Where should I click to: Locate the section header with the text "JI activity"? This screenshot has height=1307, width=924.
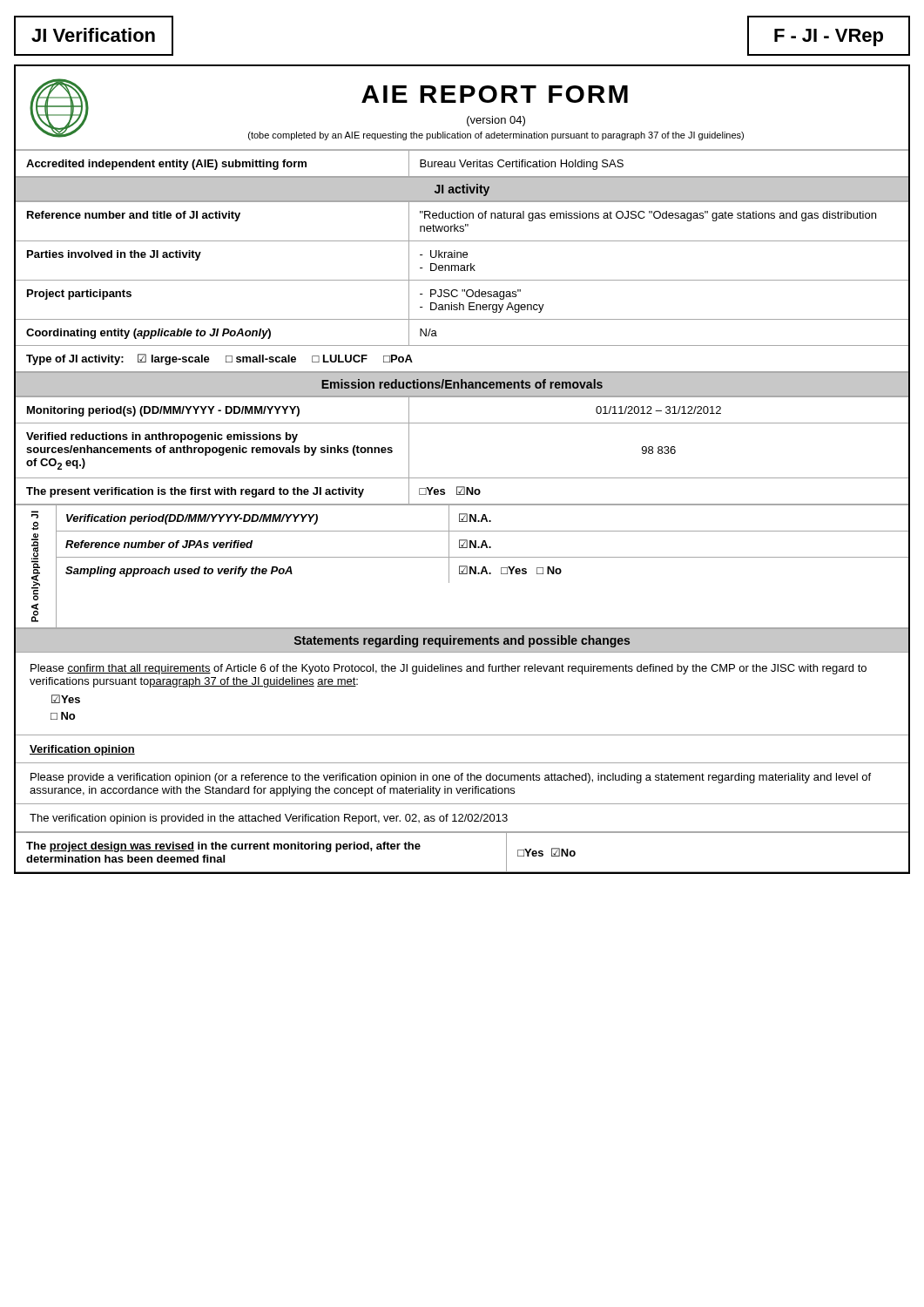point(462,189)
